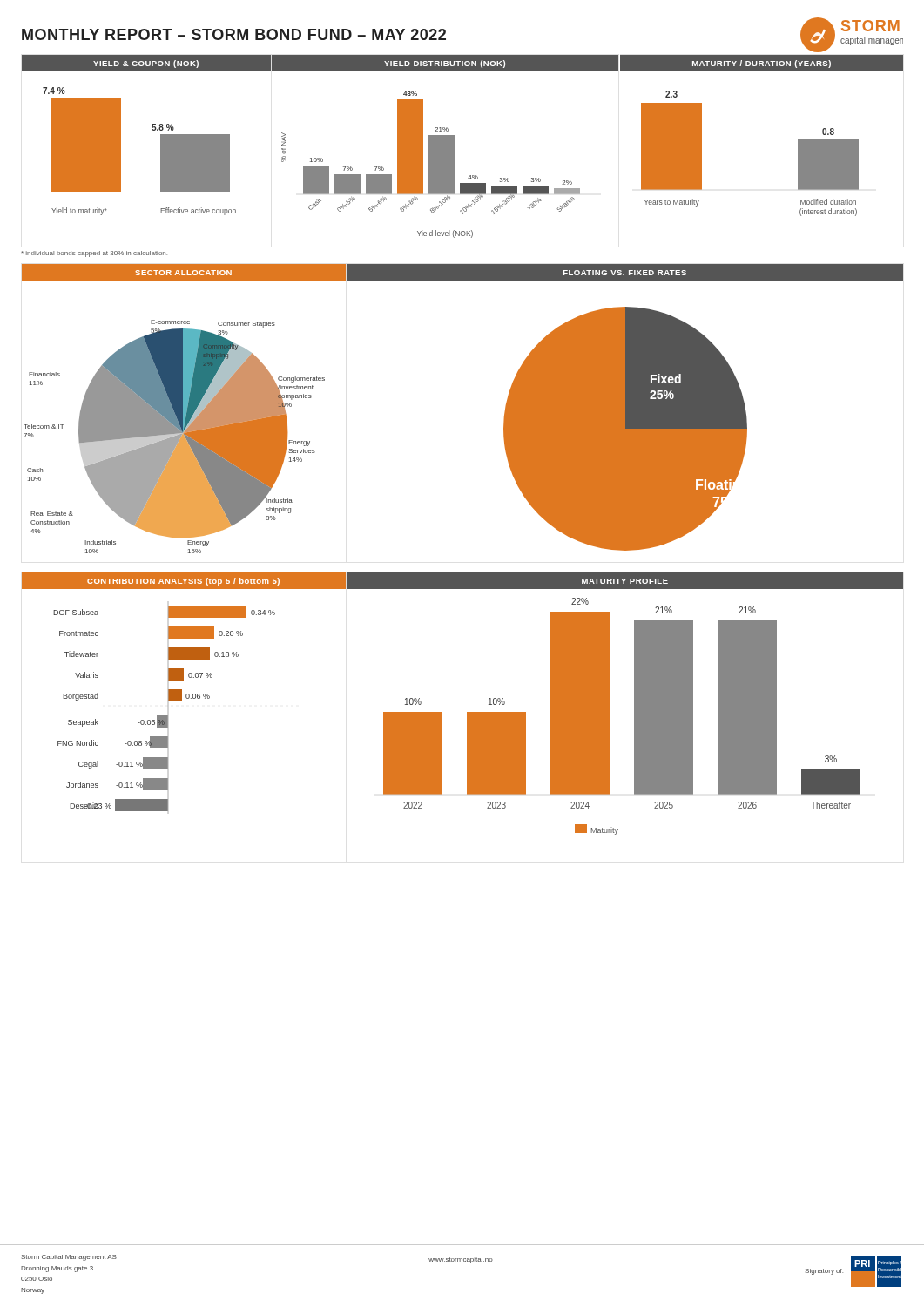Click where it says "MATURITY PROFILE"

pyautogui.click(x=625, y=581)
